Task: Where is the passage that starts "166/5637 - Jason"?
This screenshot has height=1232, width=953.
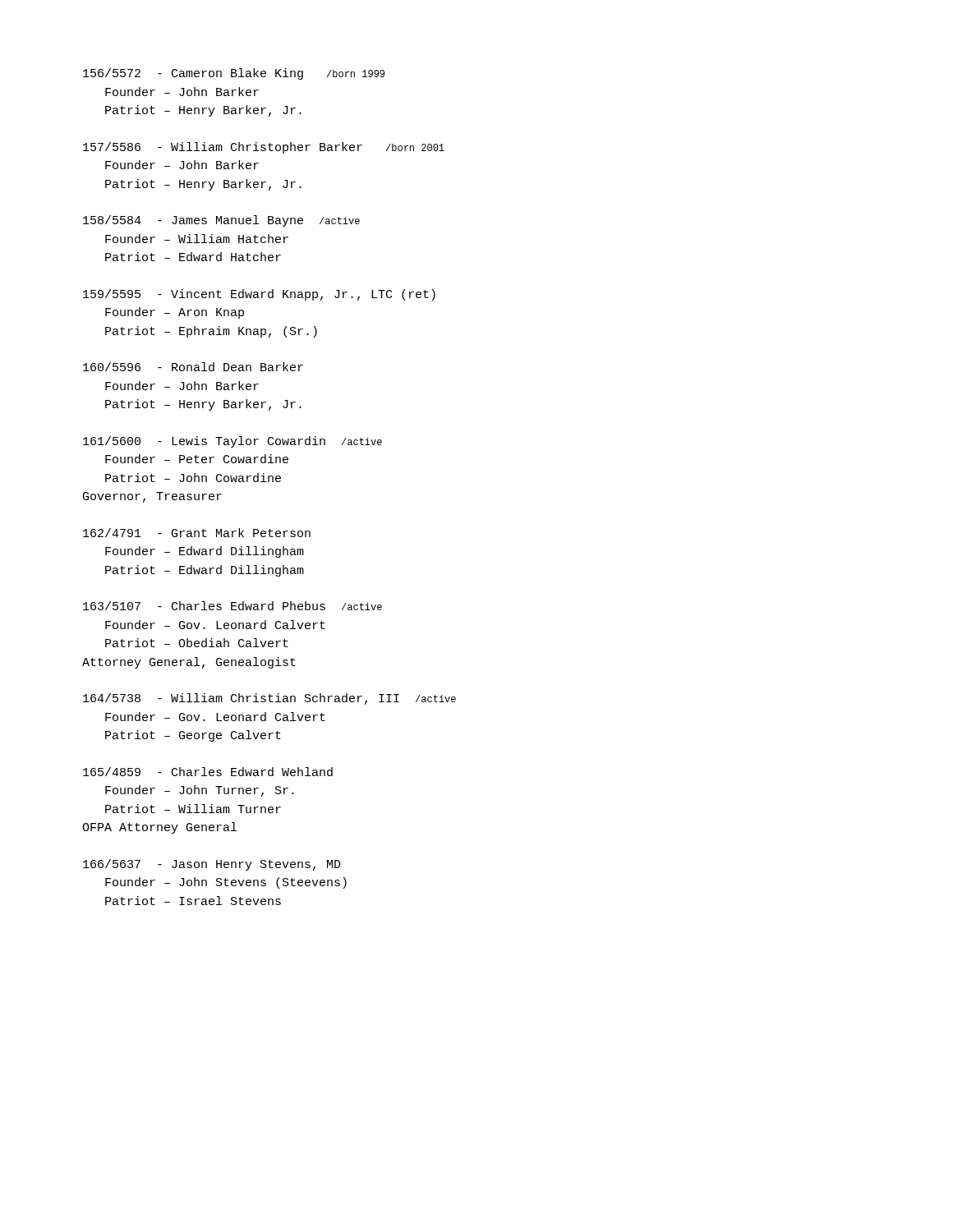Action: [215, 882]
